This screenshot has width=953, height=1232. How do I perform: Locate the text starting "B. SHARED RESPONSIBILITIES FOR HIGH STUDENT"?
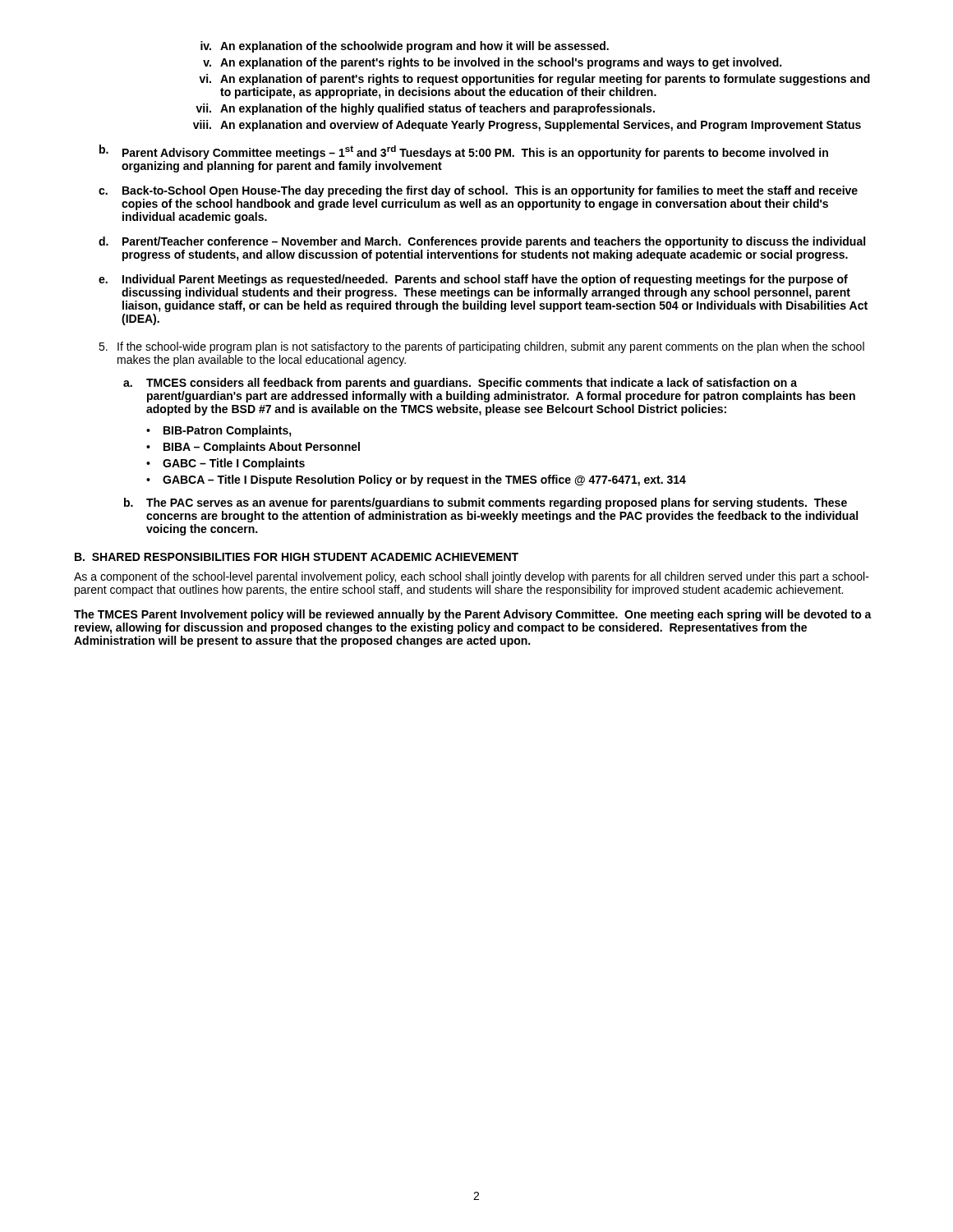click(296, 557)
